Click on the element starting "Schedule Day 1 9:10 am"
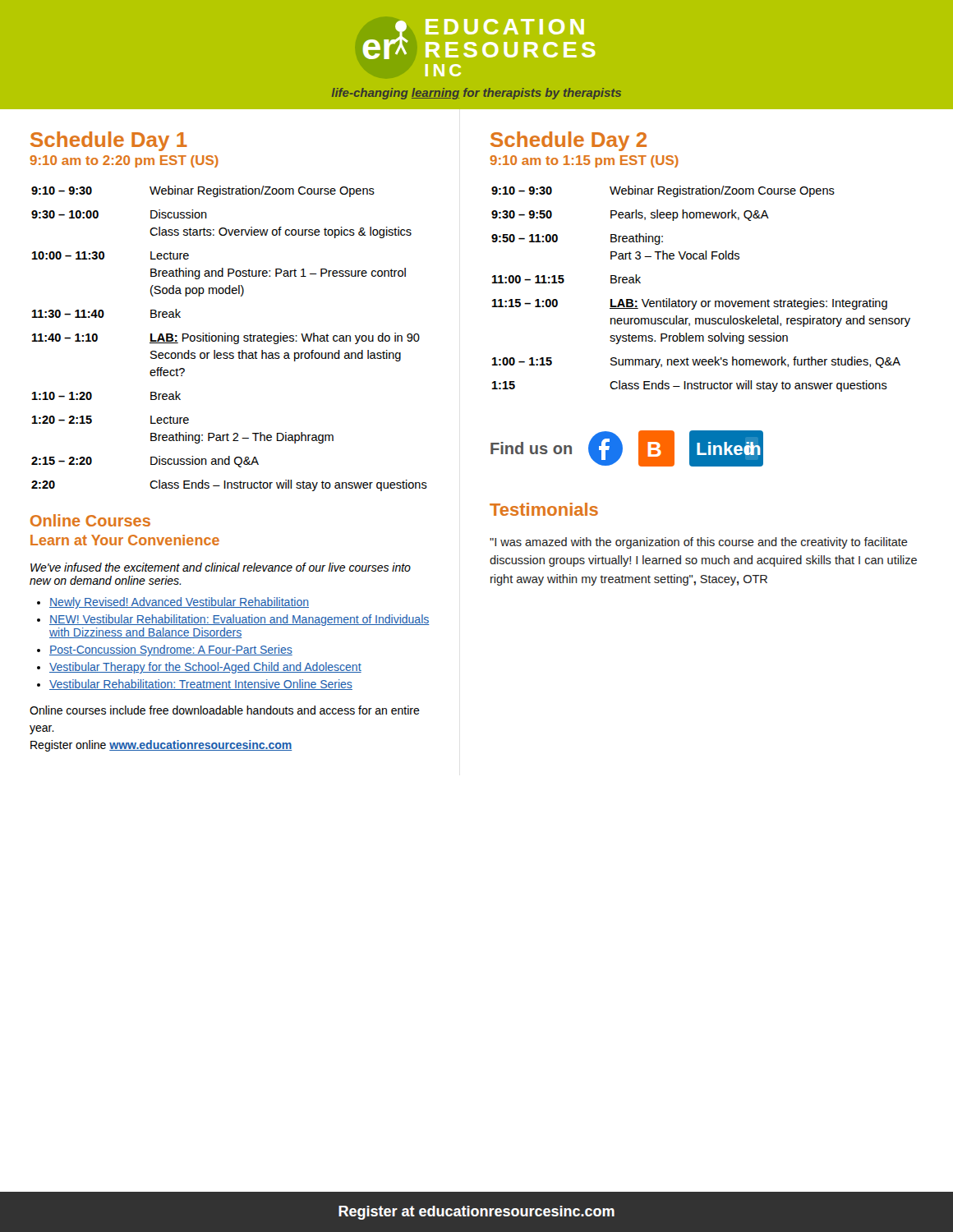 coord(109,141)
